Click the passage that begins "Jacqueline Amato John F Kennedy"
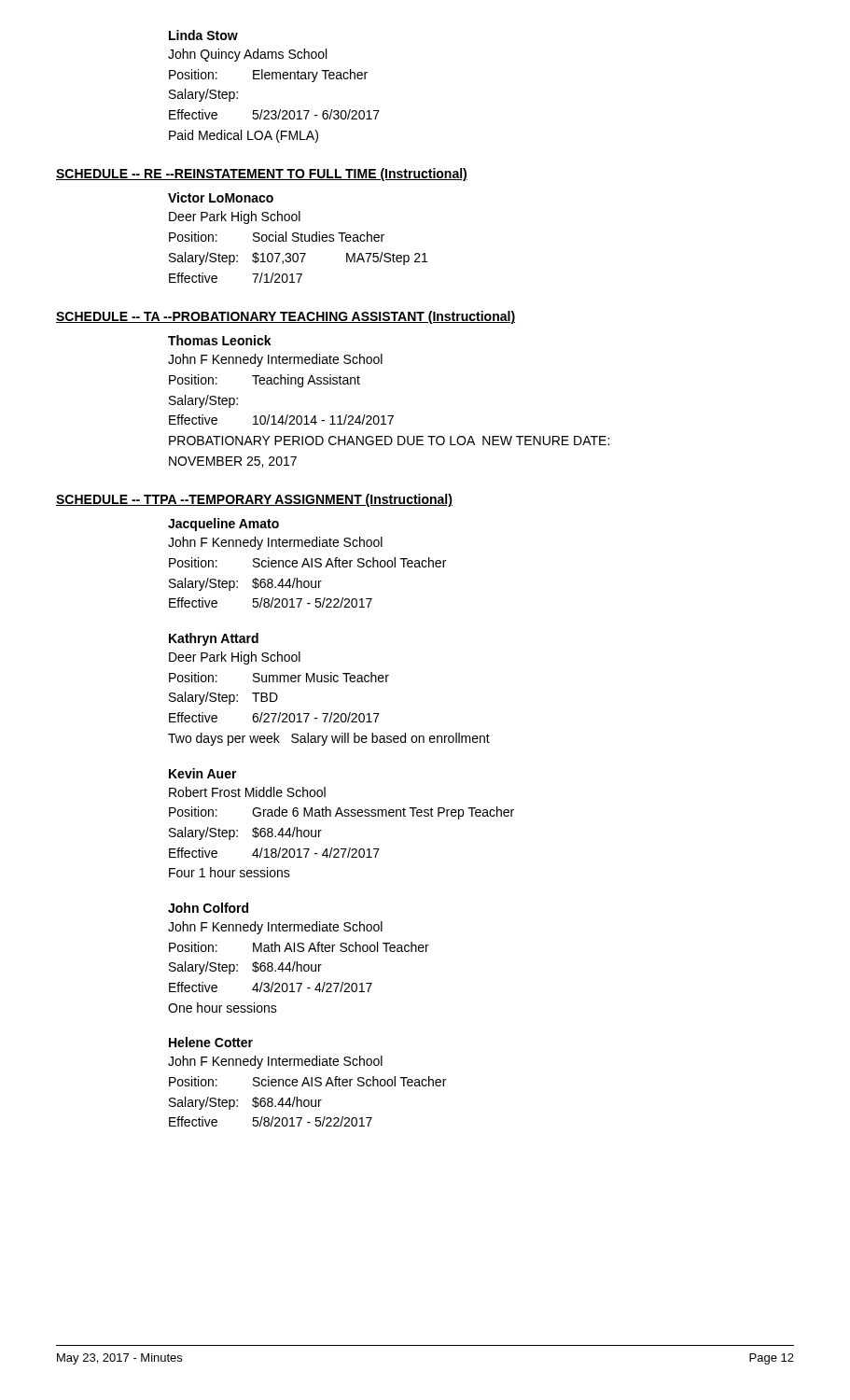850x1400 pixels. pyautogui.click(x=223, y=525)
